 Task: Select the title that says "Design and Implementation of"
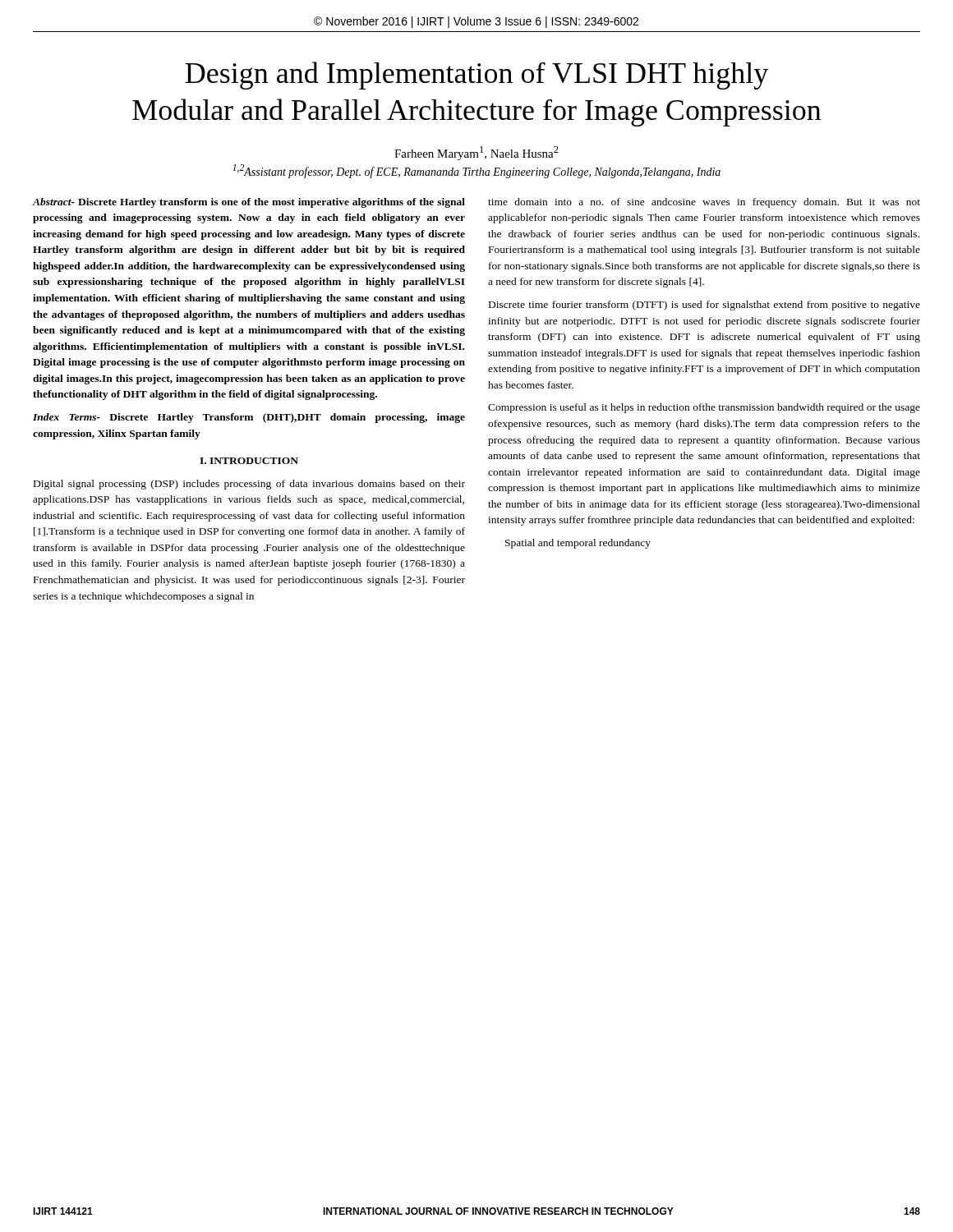(476, 92)
